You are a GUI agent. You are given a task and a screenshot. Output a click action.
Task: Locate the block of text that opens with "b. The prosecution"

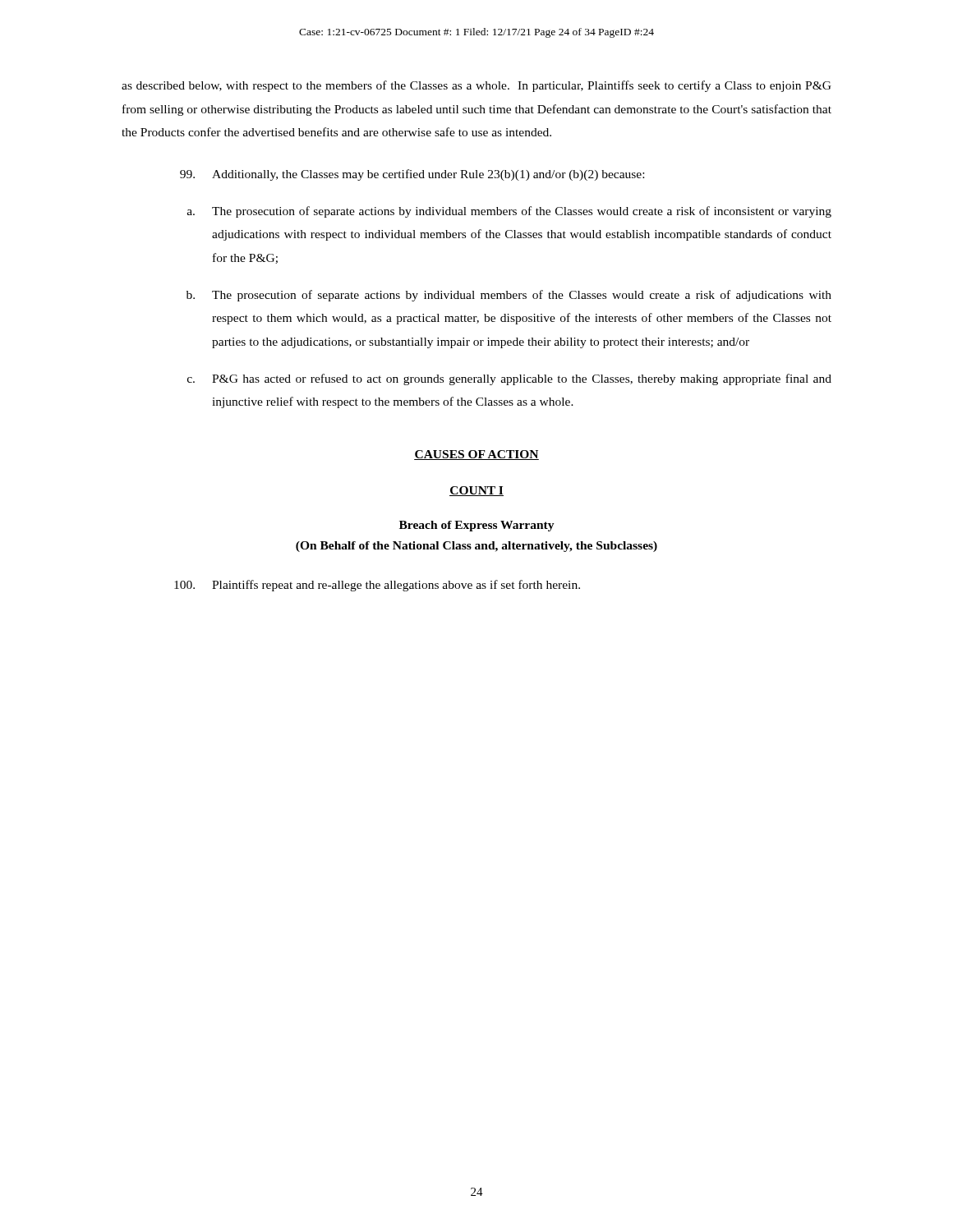point(476,318)
